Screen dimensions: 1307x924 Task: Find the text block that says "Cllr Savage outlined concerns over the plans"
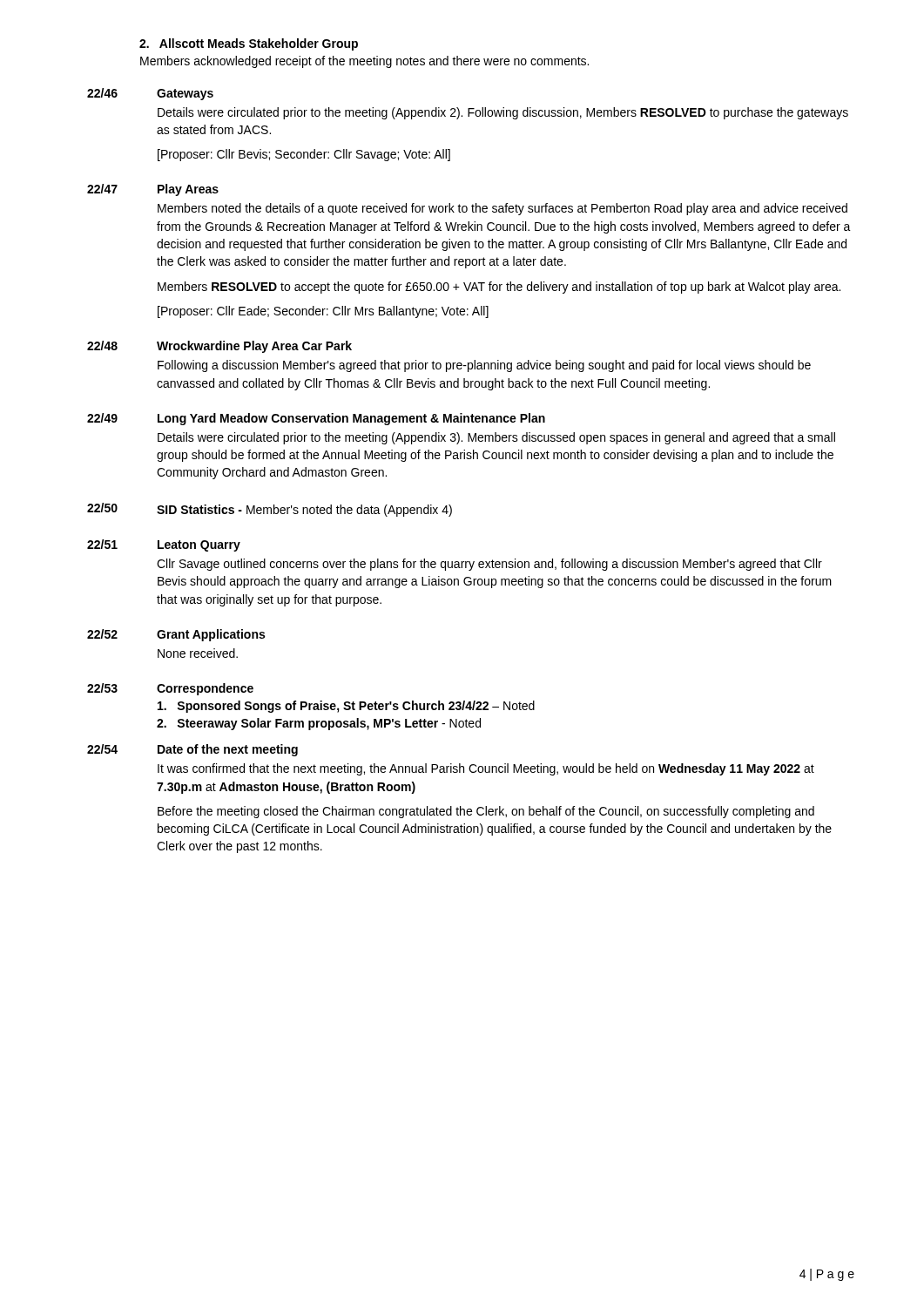click(505, 582)
